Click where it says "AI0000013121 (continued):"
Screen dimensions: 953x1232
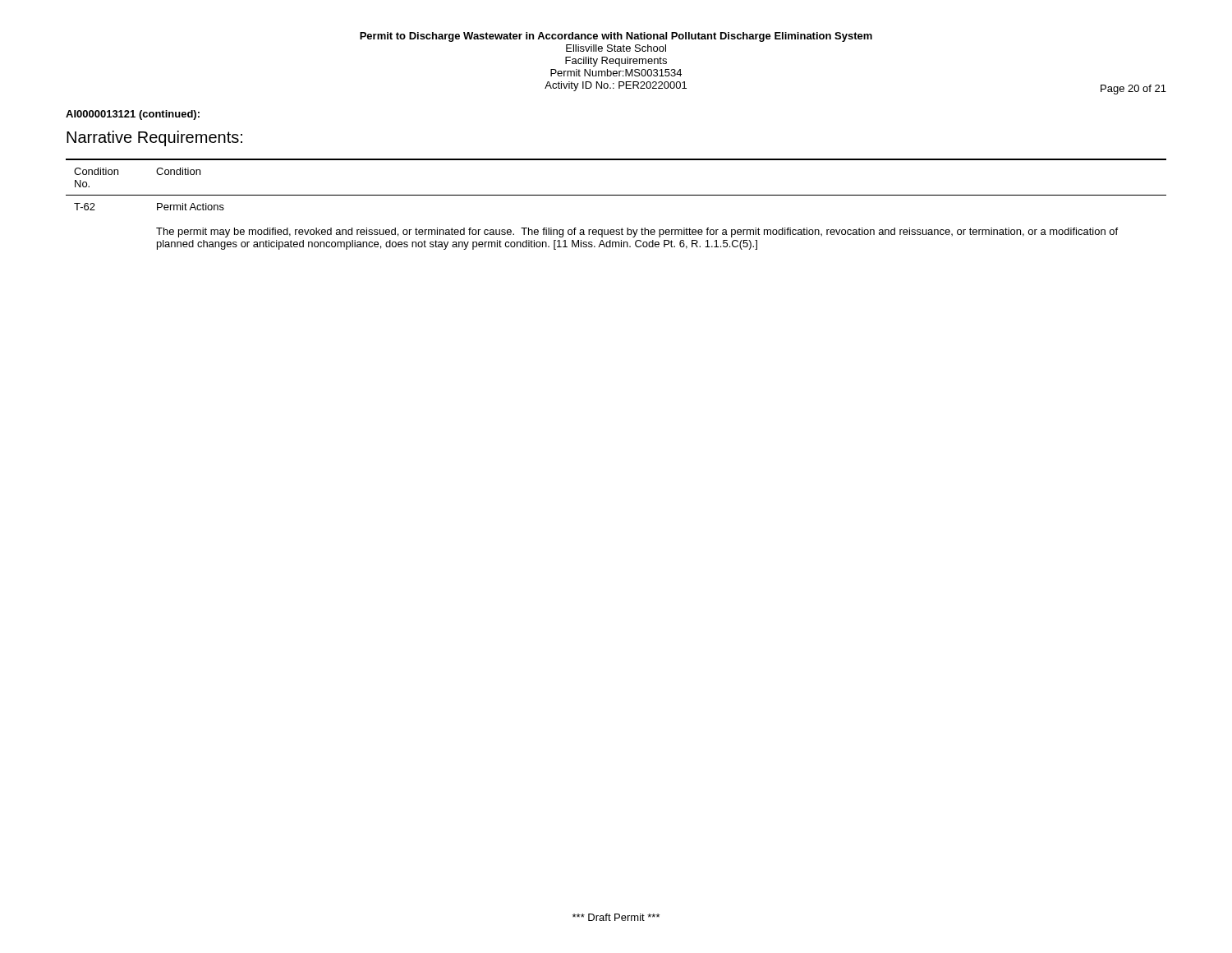point(133,114)
